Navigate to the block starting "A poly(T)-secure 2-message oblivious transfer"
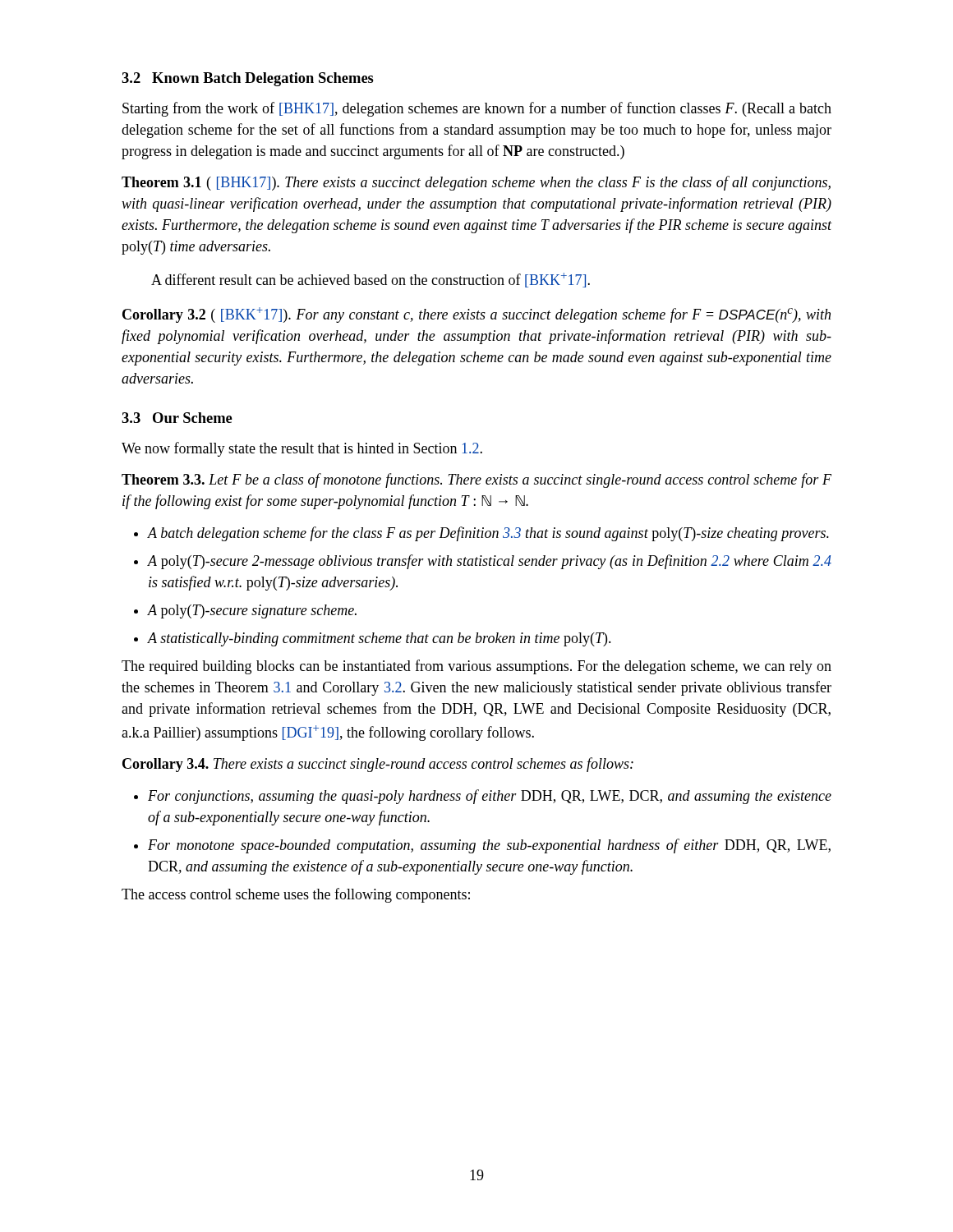This screenshot has width=953, height=1232. point(476,571)
